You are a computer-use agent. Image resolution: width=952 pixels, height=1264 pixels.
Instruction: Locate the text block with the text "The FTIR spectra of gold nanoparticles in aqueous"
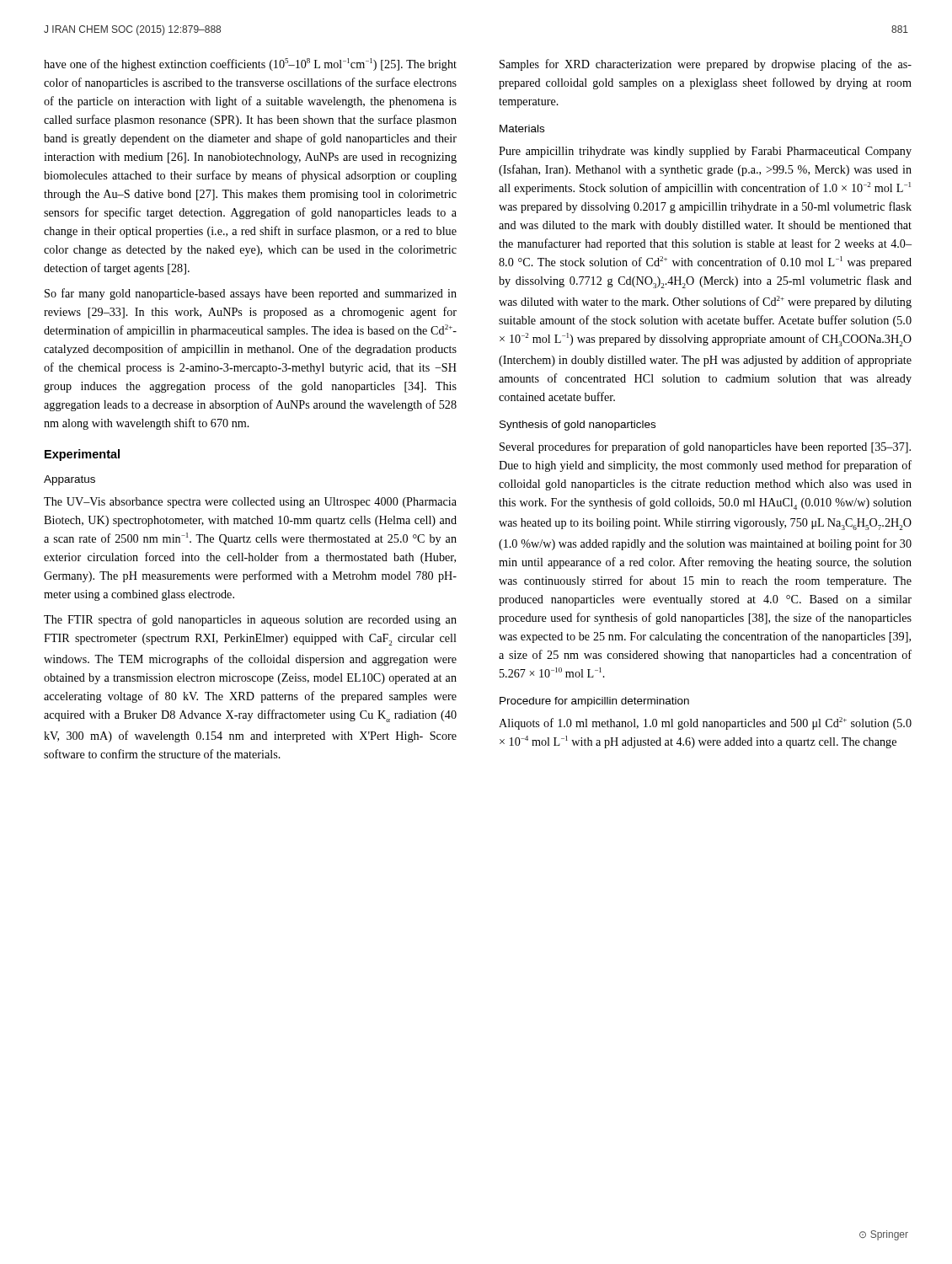(250, 687)
